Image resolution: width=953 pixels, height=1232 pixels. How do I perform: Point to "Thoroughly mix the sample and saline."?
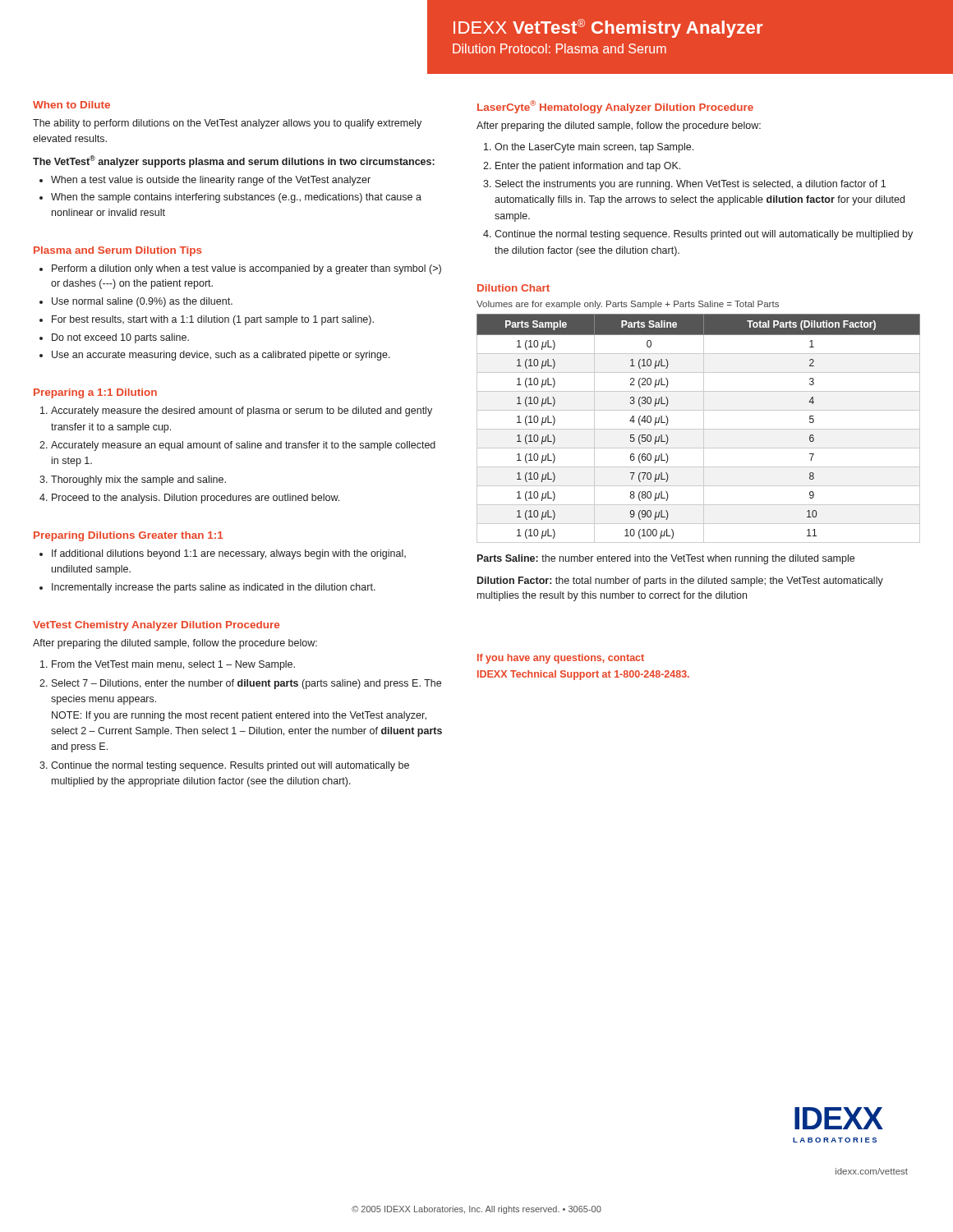(139, 479)
